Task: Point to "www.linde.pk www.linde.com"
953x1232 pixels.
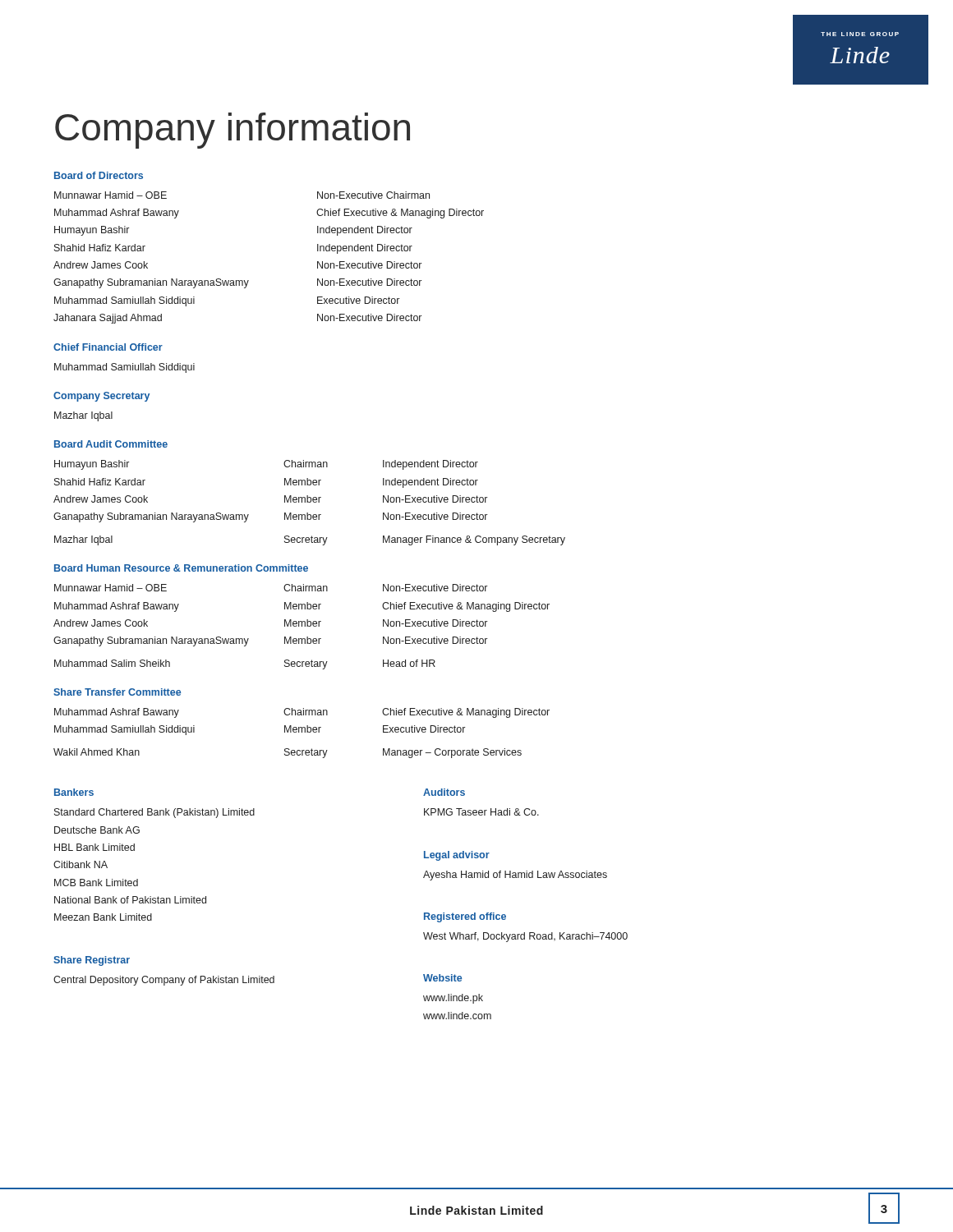Action: click(453, 999)
